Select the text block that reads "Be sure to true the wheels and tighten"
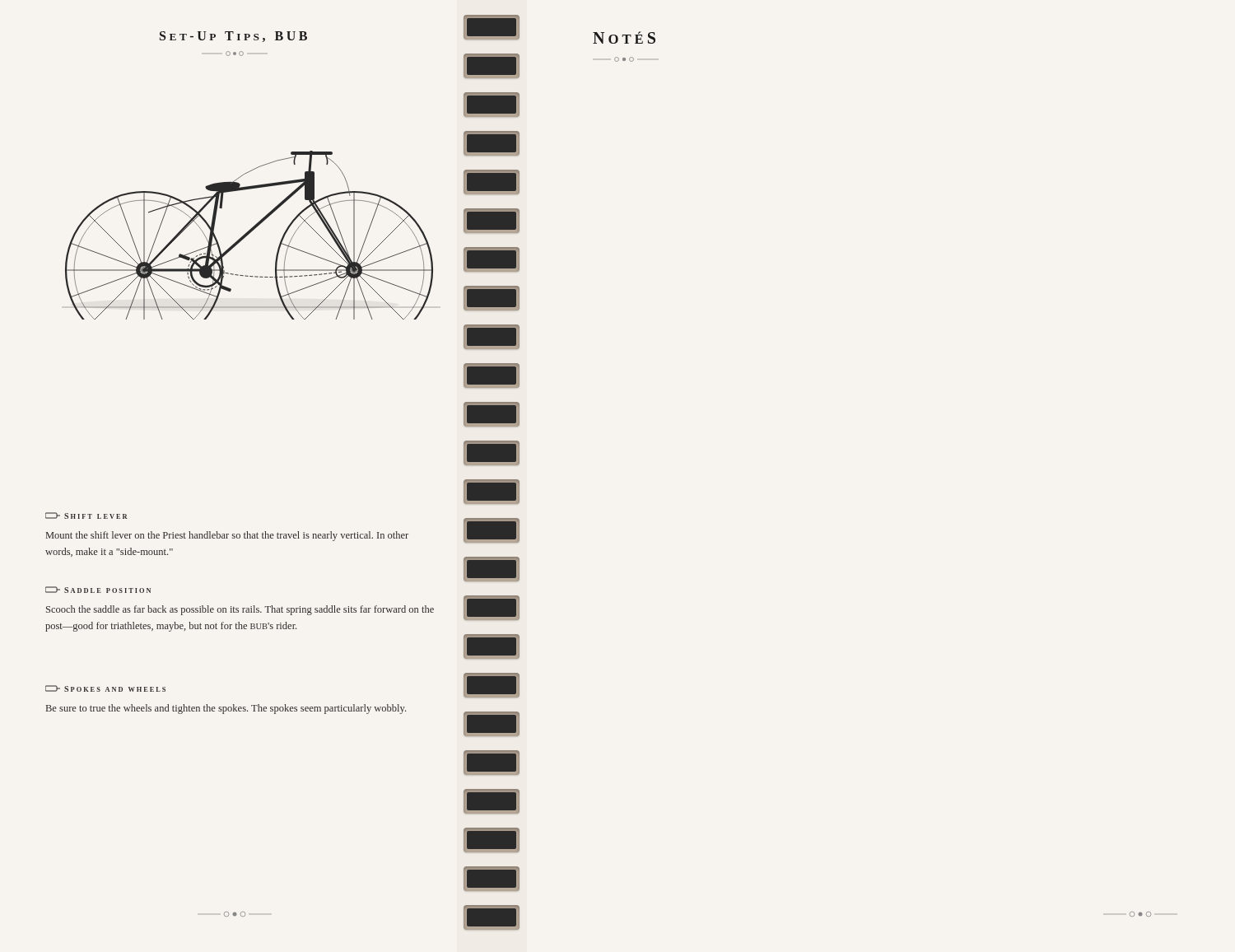The image size is (1235, 952). 226,708
